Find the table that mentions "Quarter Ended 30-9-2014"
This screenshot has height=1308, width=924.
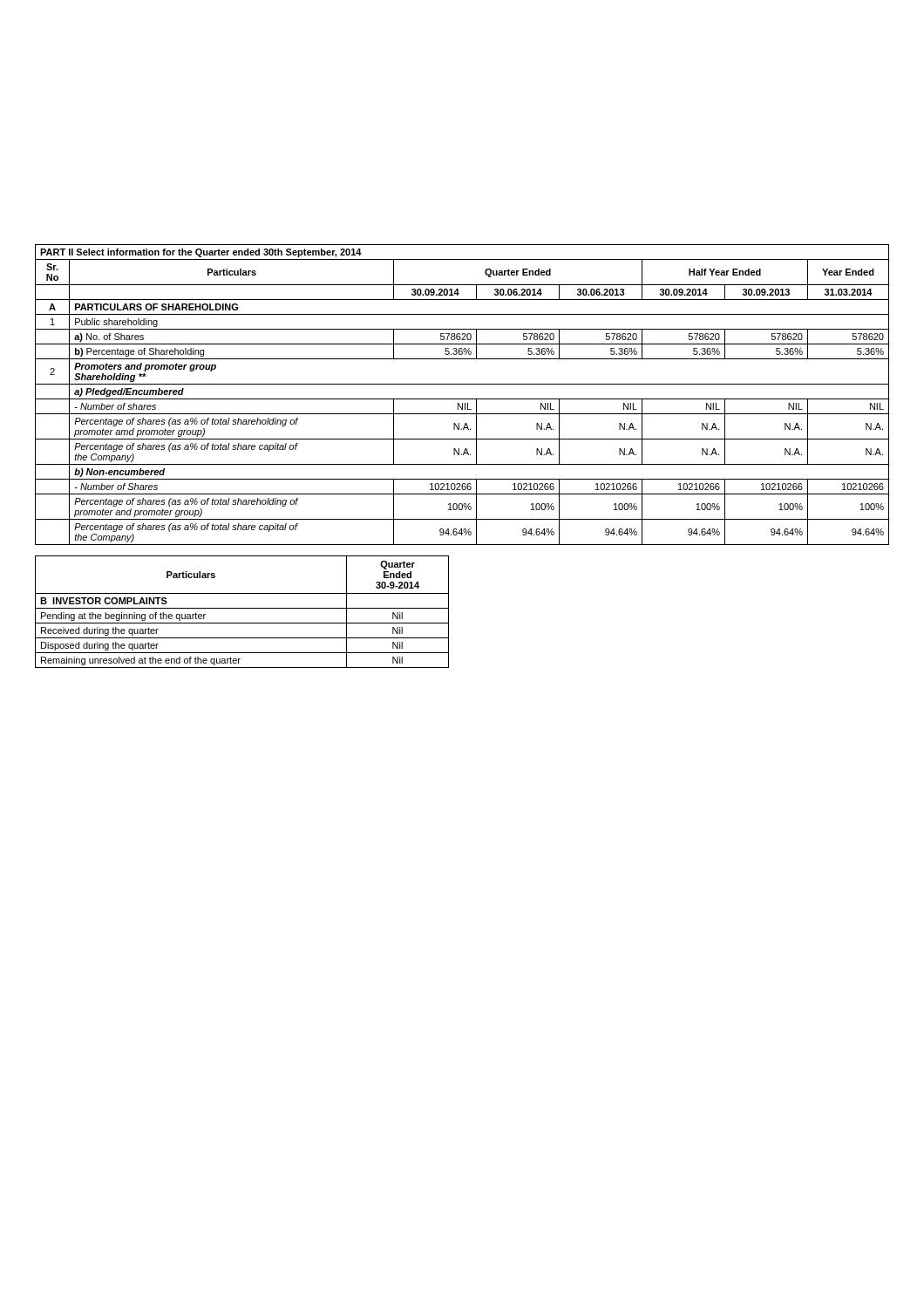(462, 612)
